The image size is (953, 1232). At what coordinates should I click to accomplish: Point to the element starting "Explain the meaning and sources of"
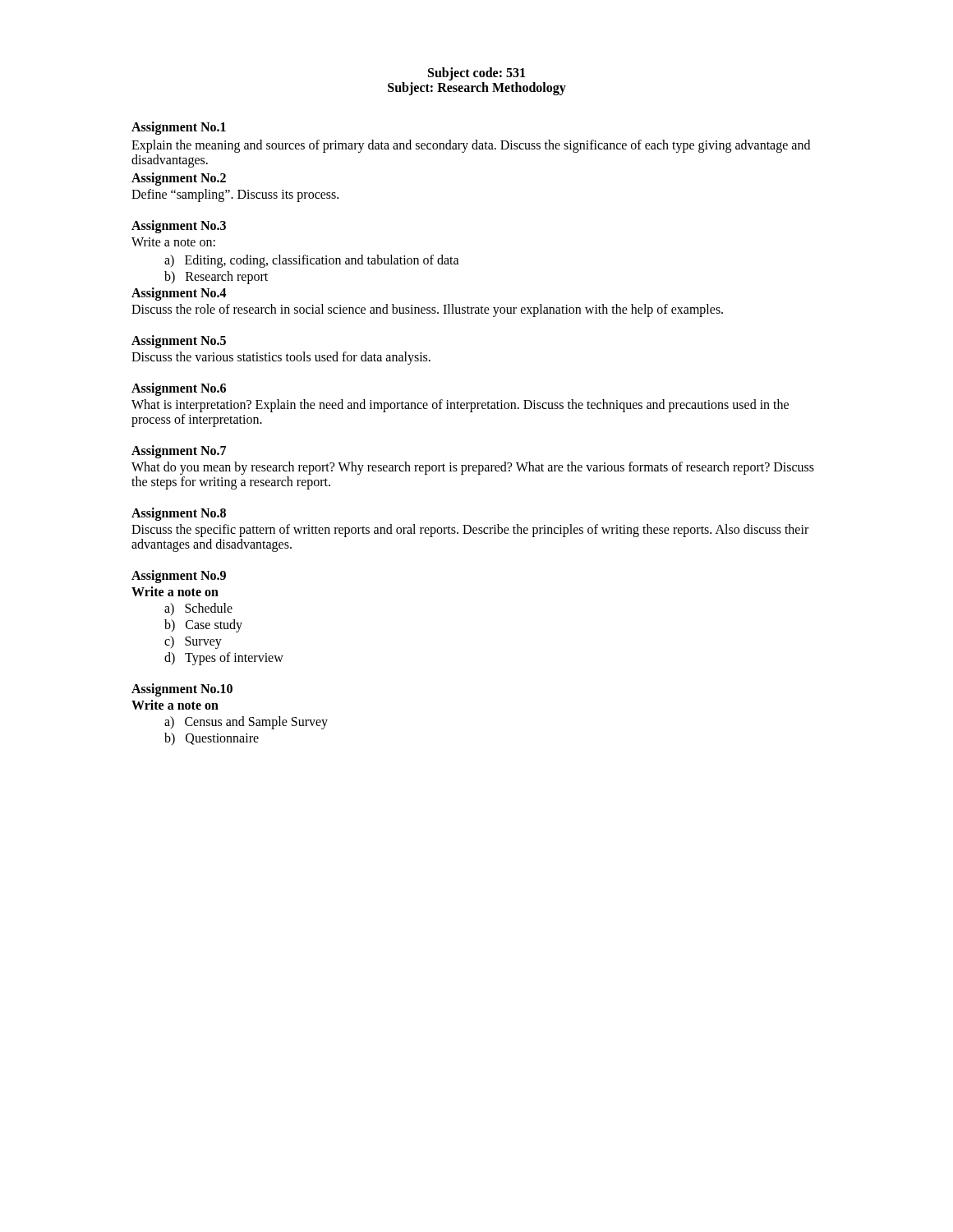point(471,152)
